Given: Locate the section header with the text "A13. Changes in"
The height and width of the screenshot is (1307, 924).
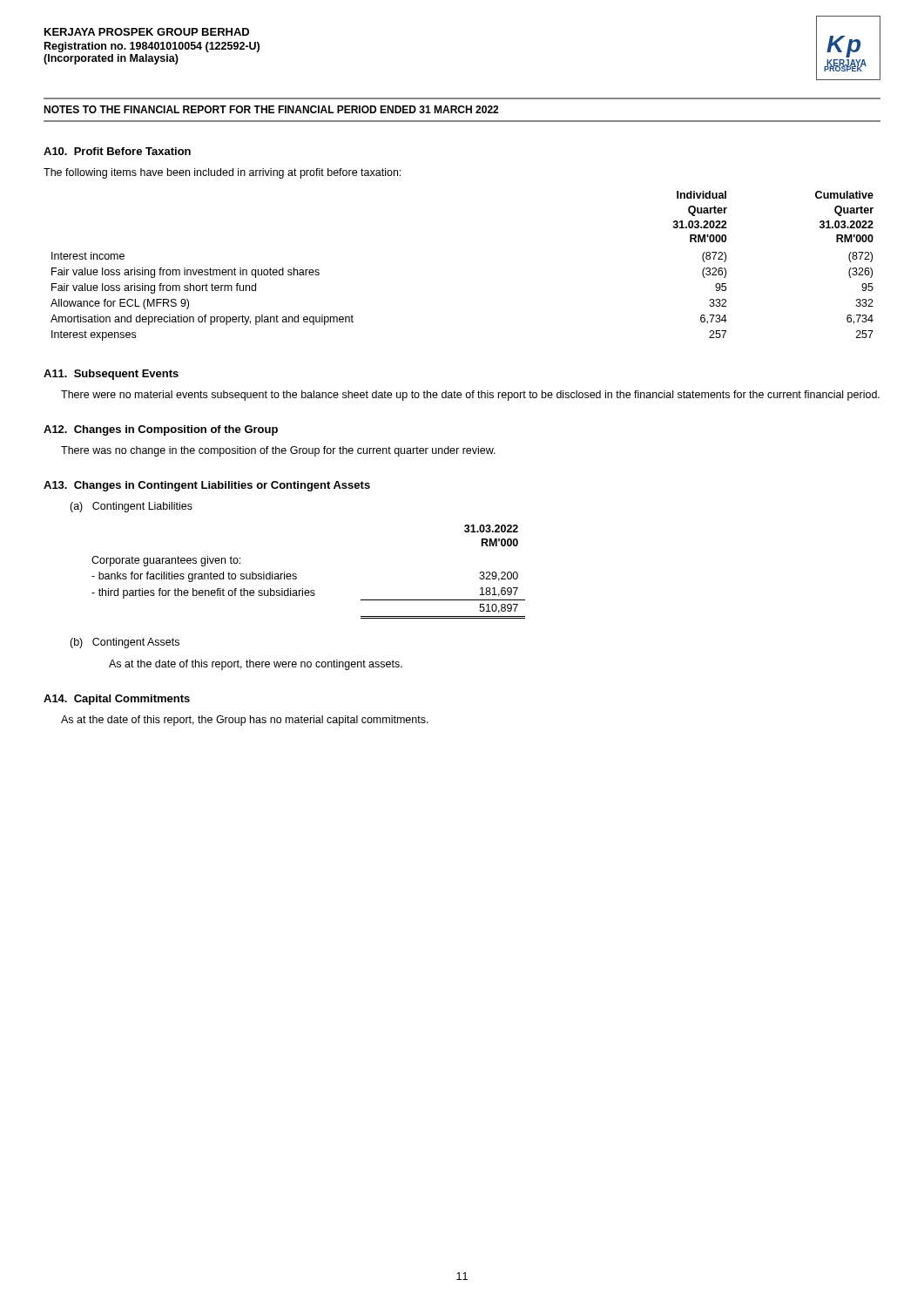Looking at the screenshot, I should 207,485.
